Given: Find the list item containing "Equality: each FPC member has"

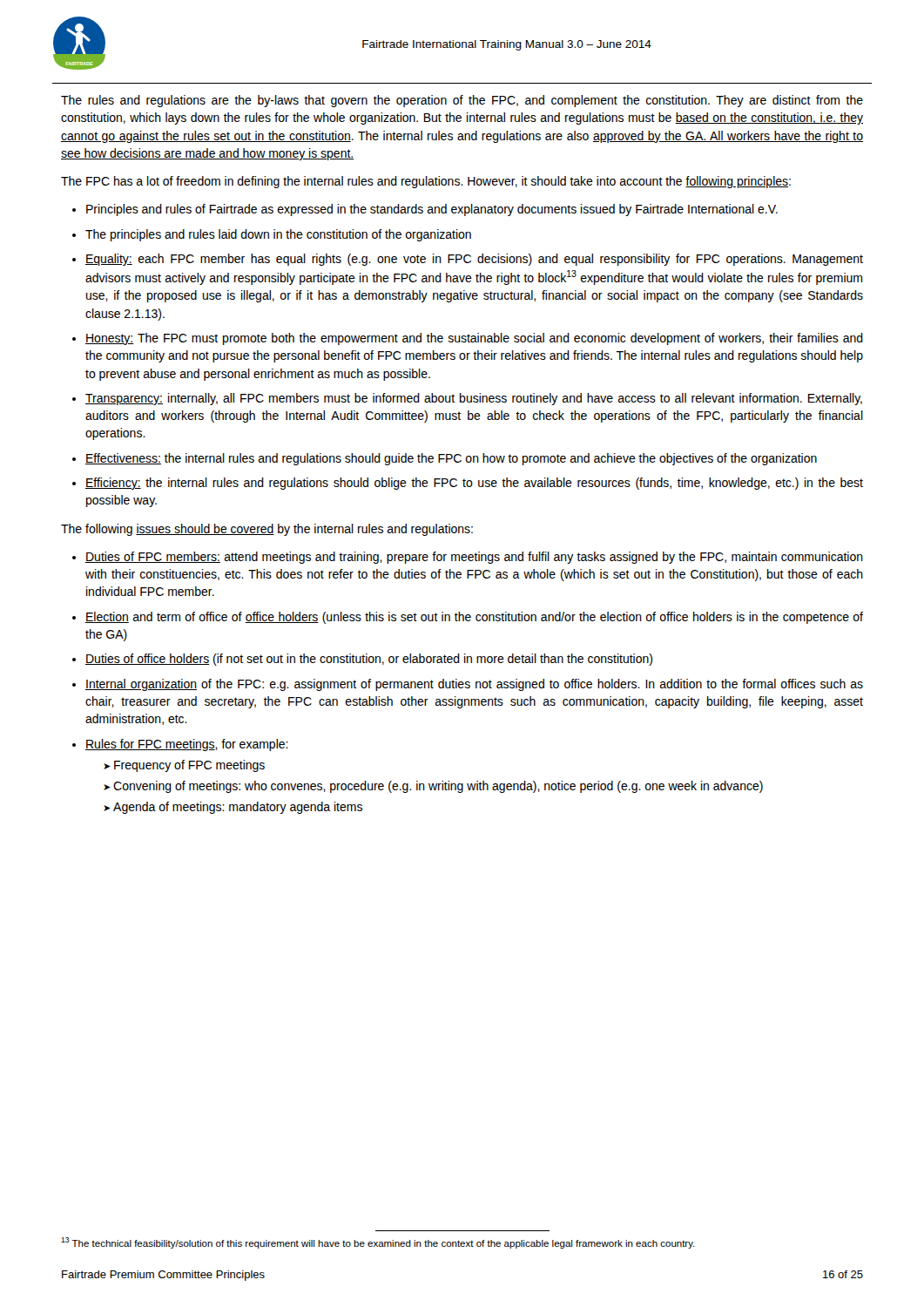Looking at the screenshot, I should tap(474, 286).
